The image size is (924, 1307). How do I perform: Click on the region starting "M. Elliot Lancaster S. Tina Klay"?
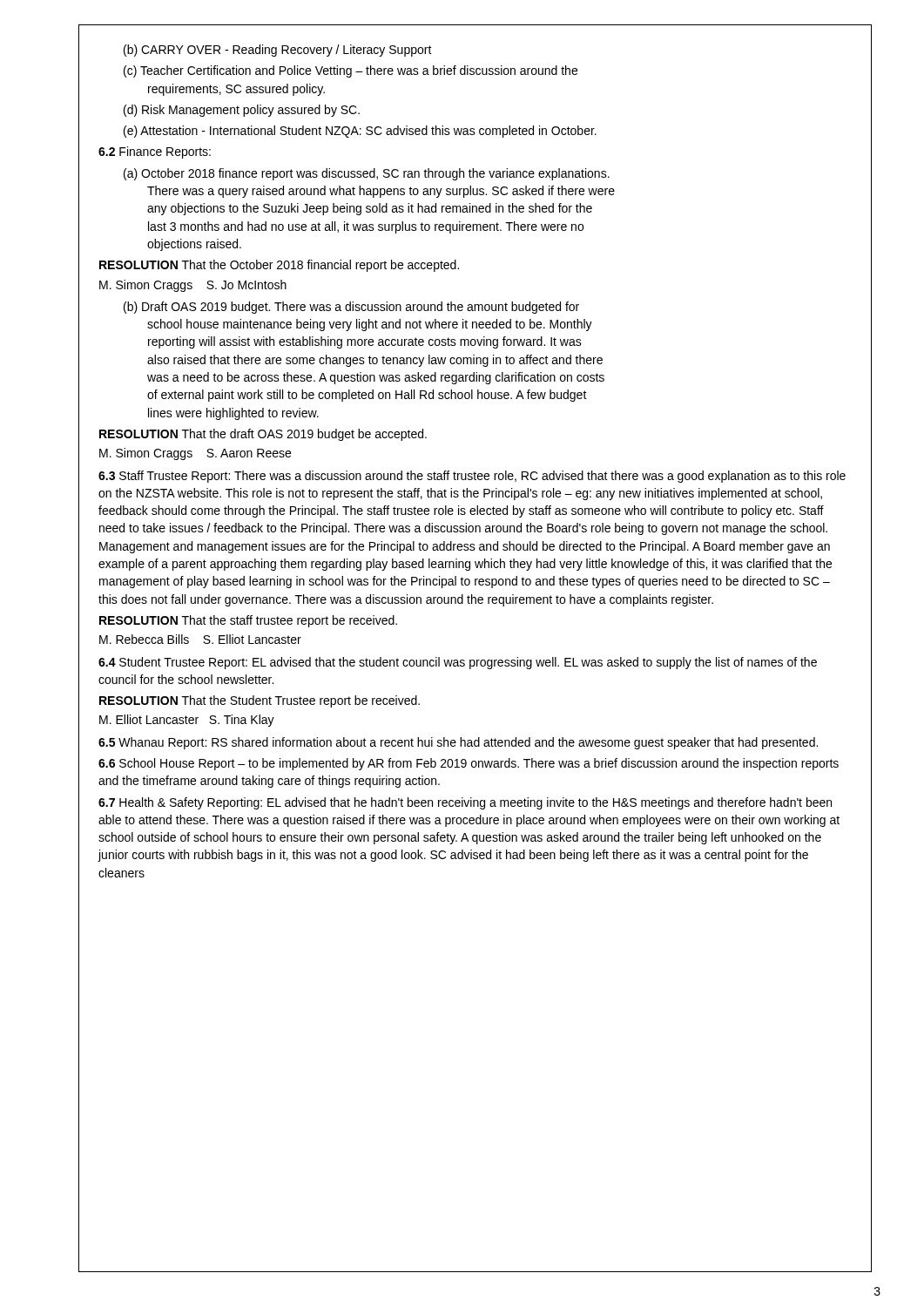pos(186,720)
